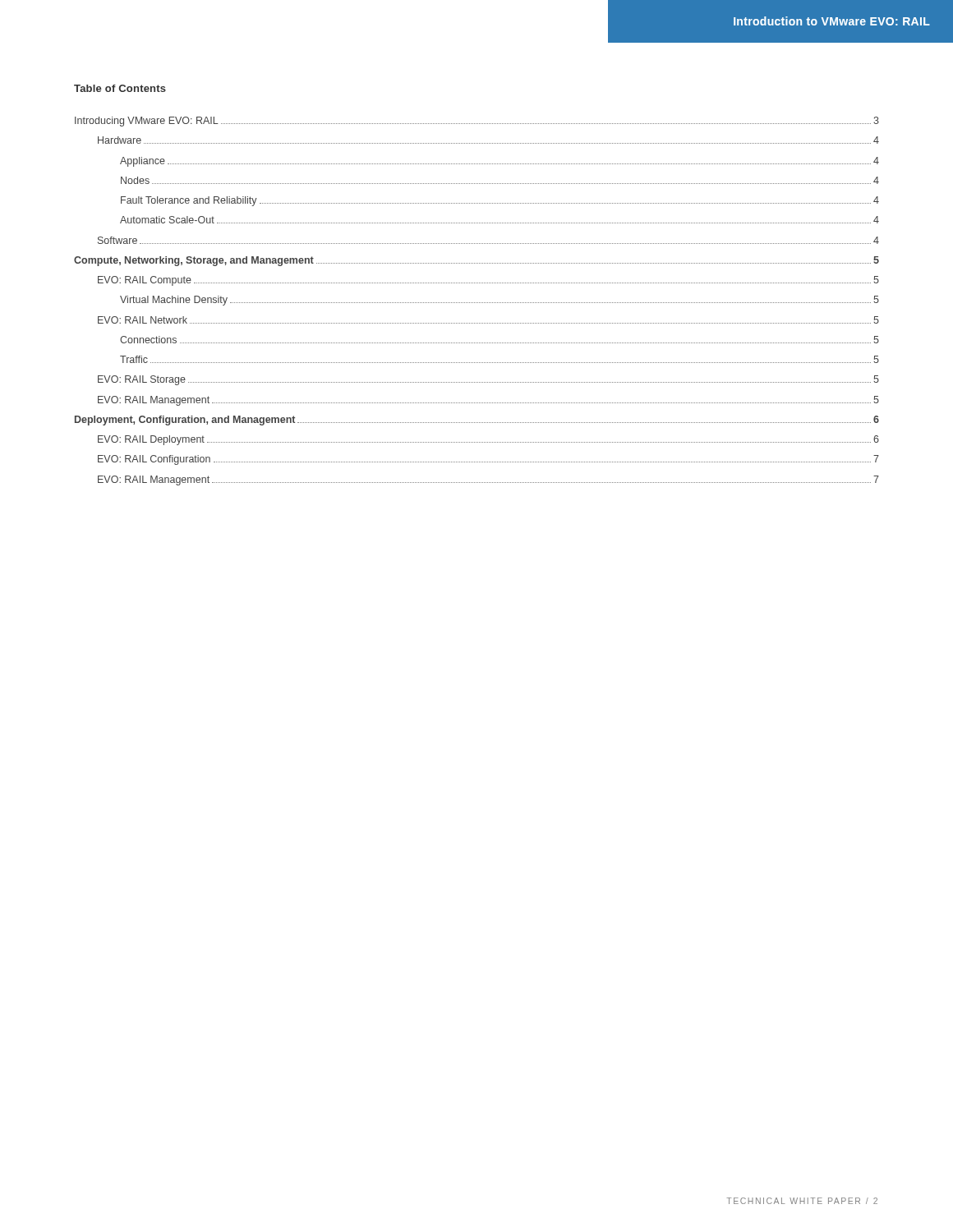Locate the text "Automatic Scale-Out 4"

pos(500,221)
